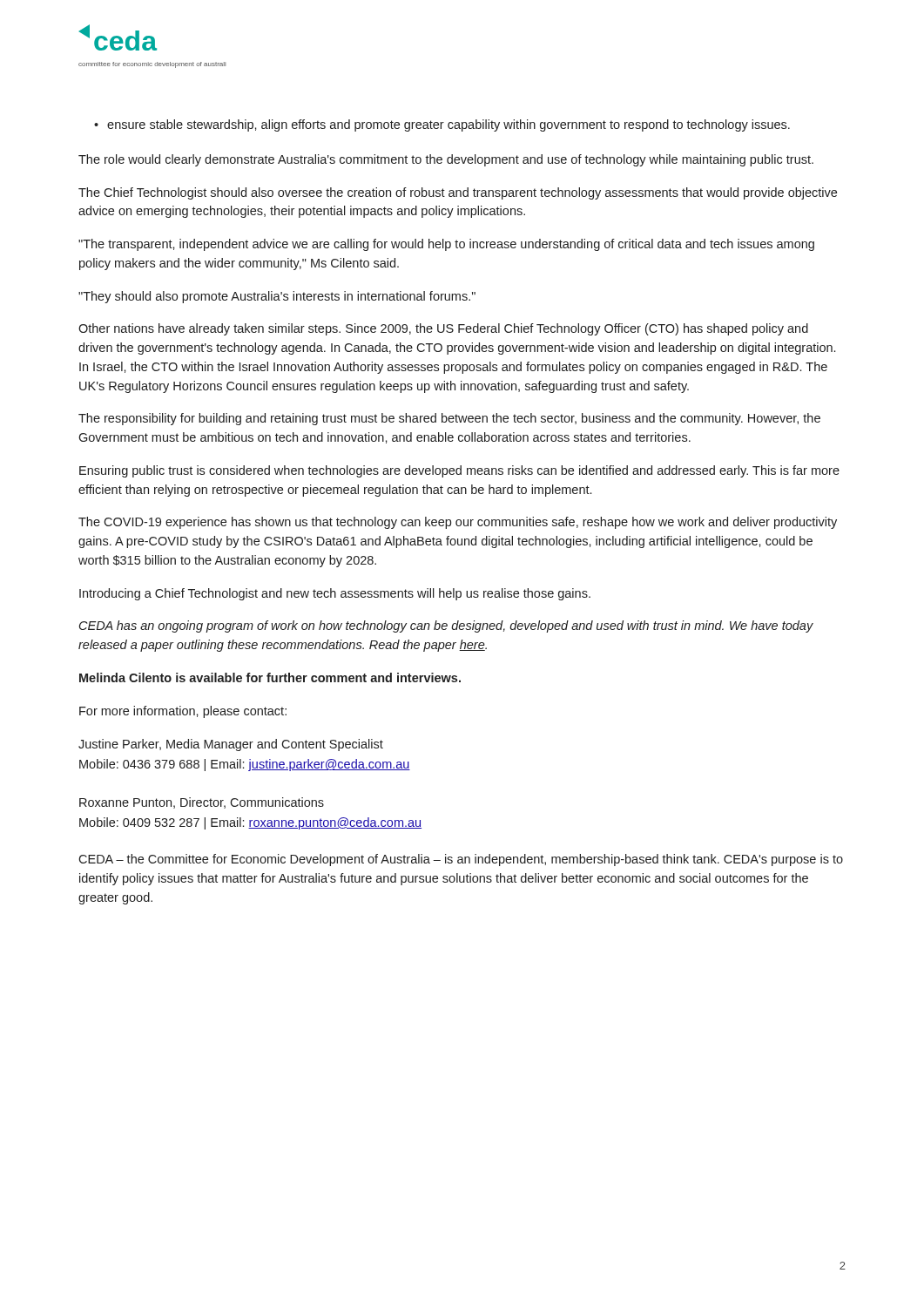The image size is (924, 1307).
Task: Find the text block that says "Justine Parker, Media Manager and Content"
Action: (x=244, y=754)
